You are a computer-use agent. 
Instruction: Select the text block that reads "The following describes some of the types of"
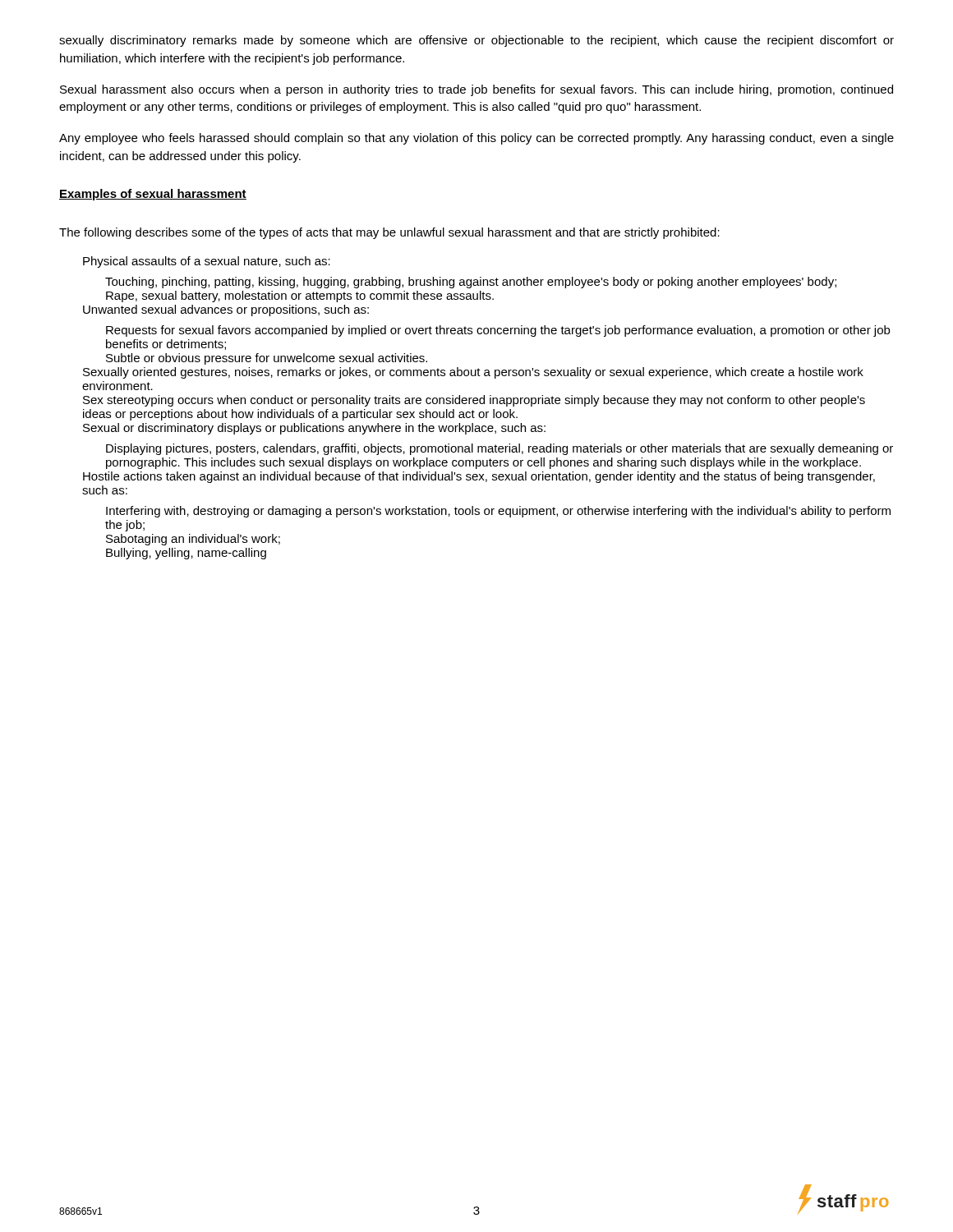pos(476,232)
